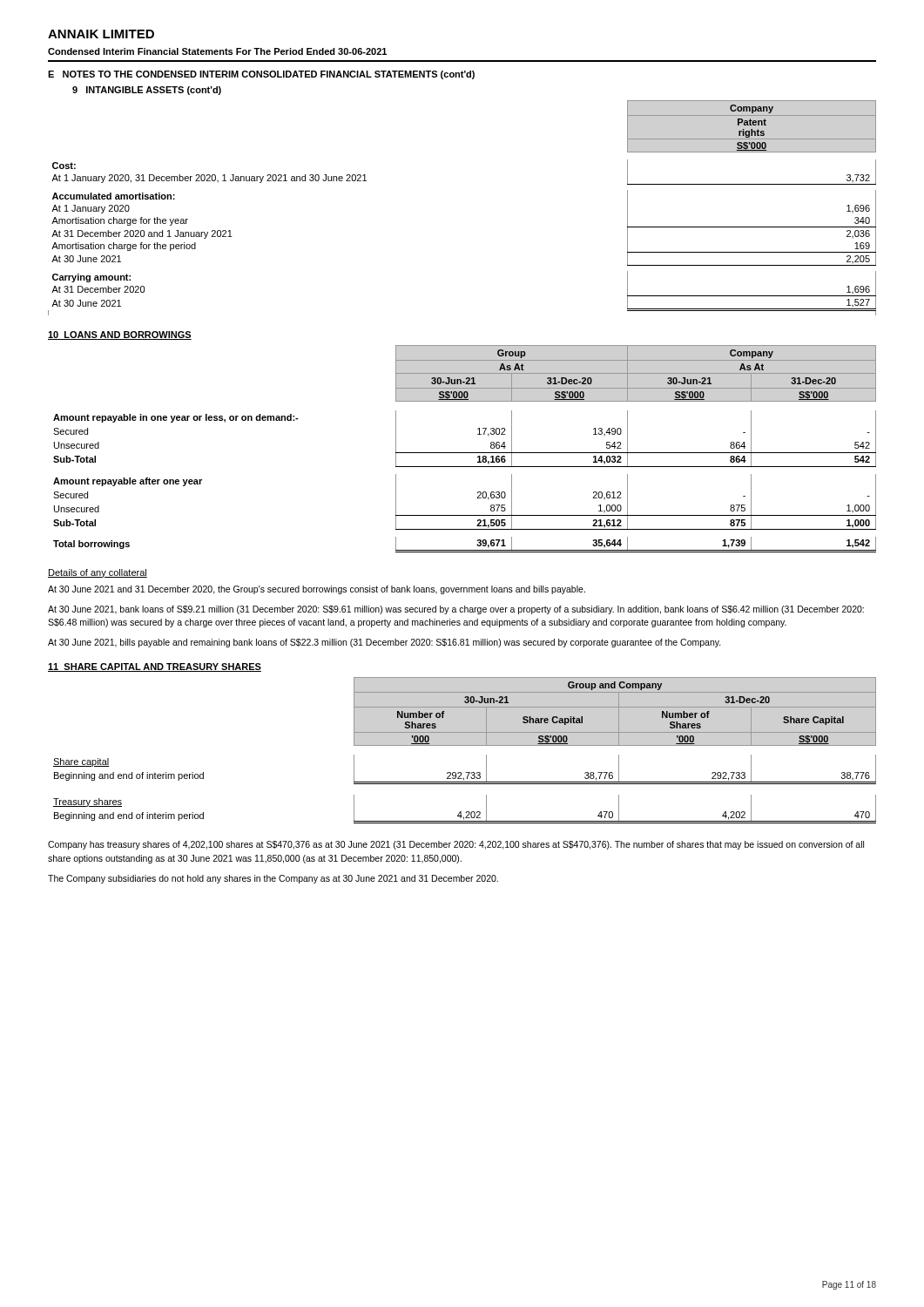Navigate to the text starting "11 SHARE CAPITAL AND TREASURY SHARES"
Image resolution: width=924 pixels, height=1307 pixels.
tap(154, 667)
